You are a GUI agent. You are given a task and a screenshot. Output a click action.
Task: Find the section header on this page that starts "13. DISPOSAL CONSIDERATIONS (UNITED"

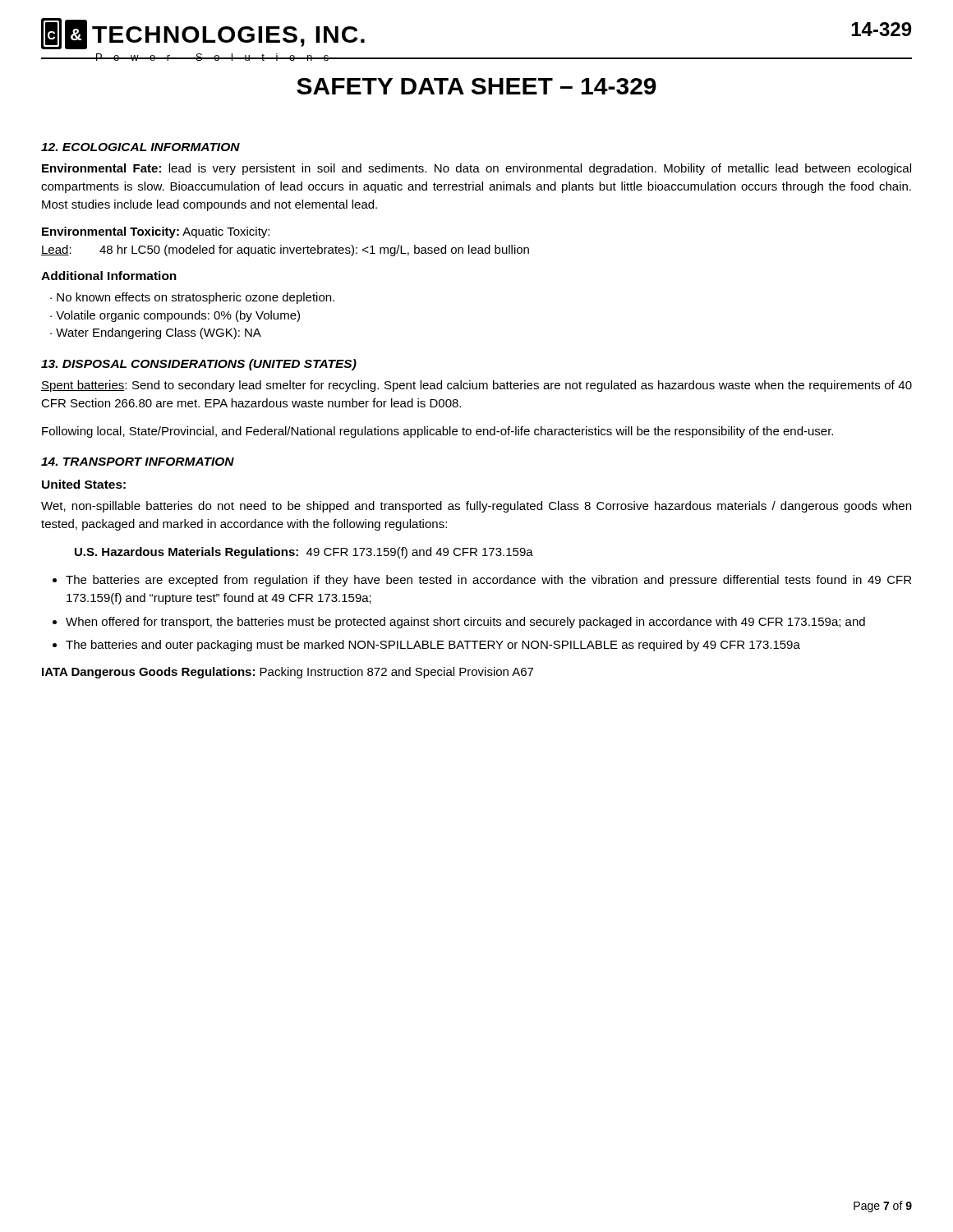click(x=199, y=363)
